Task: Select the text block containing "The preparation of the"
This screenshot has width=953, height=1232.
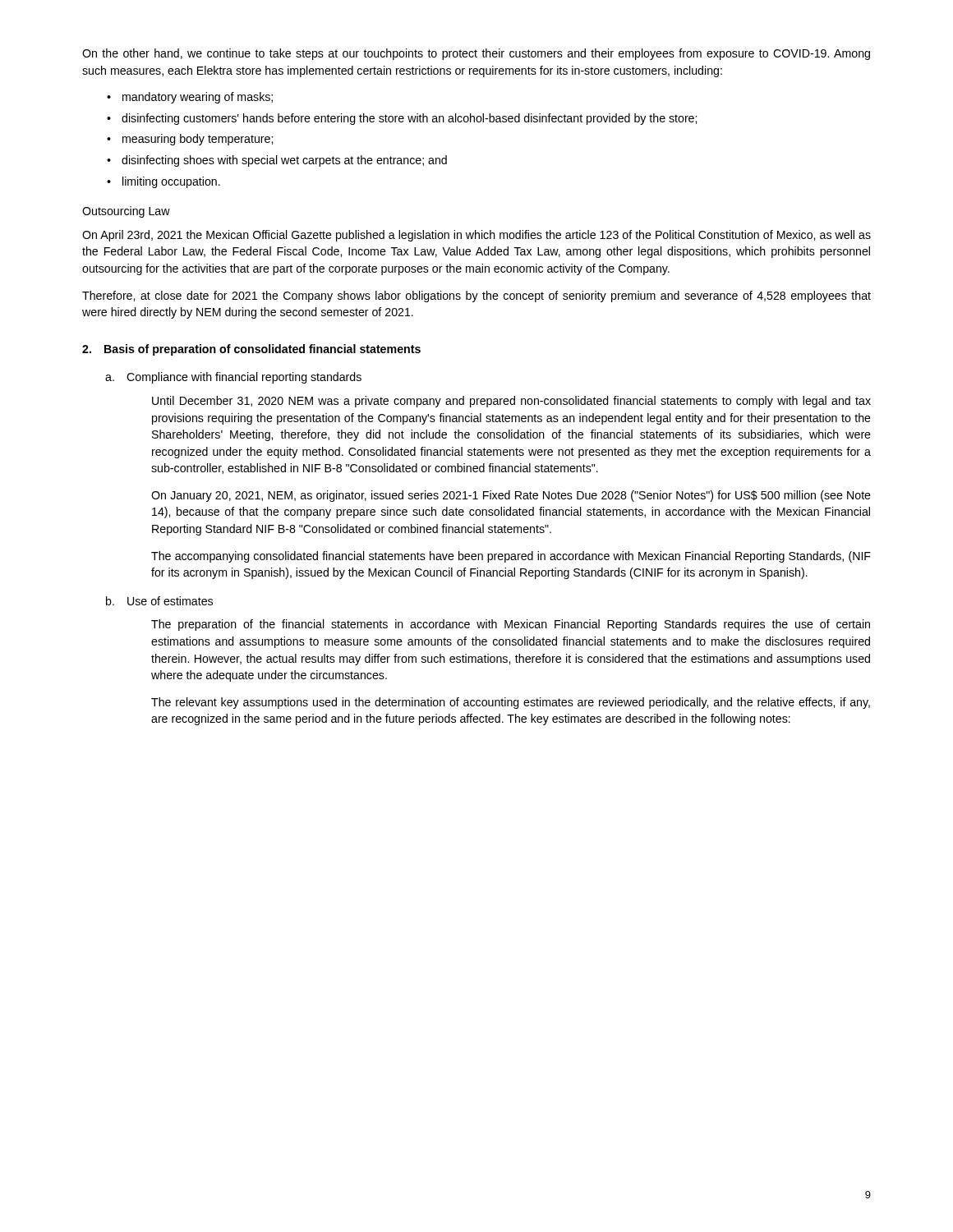Action: coord(511,650)
